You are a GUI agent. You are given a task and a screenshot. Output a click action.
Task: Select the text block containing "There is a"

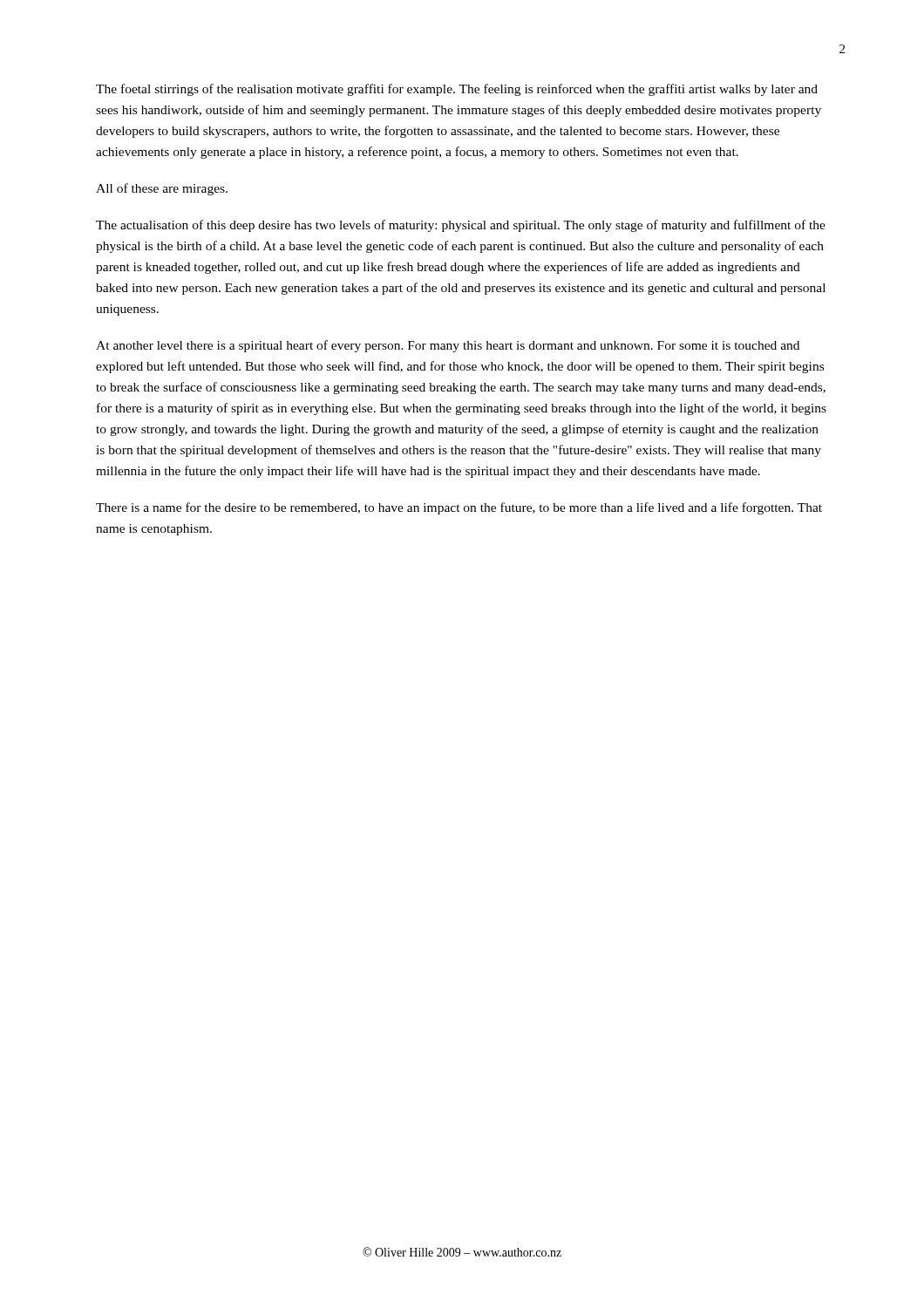point(459,518)
